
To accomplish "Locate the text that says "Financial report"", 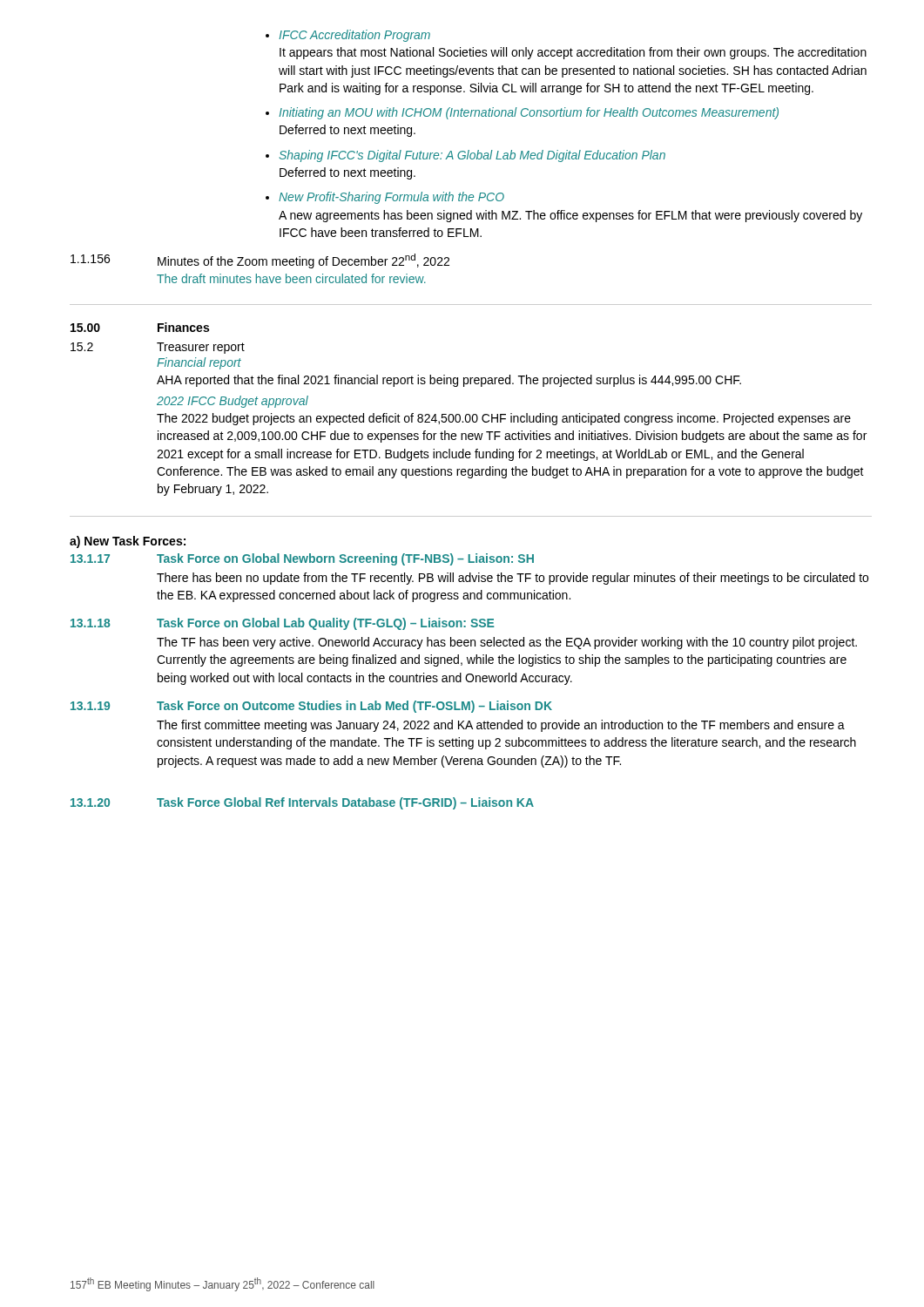I will 199,362.
